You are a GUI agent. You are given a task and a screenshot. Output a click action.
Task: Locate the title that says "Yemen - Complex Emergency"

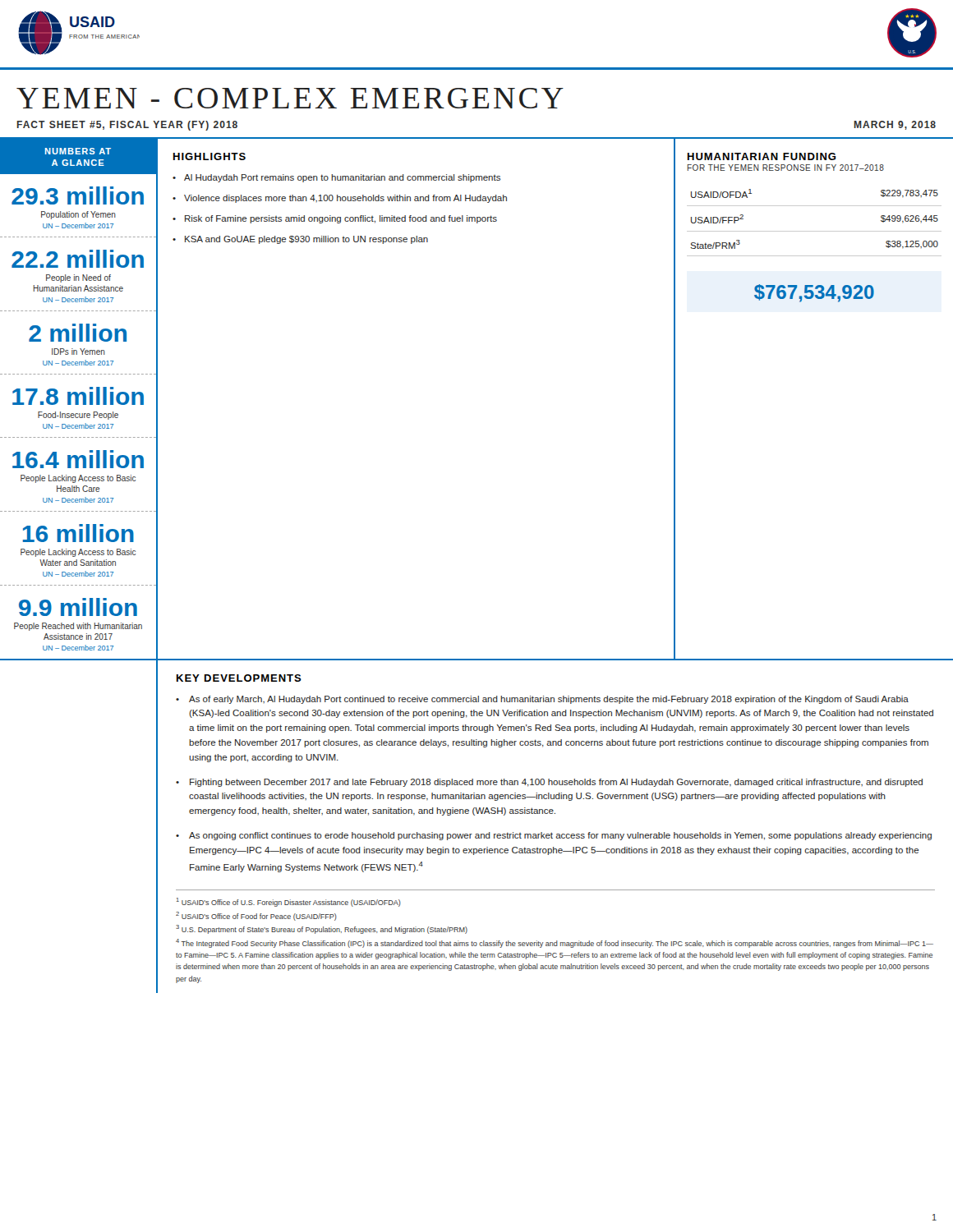[291, 98]
